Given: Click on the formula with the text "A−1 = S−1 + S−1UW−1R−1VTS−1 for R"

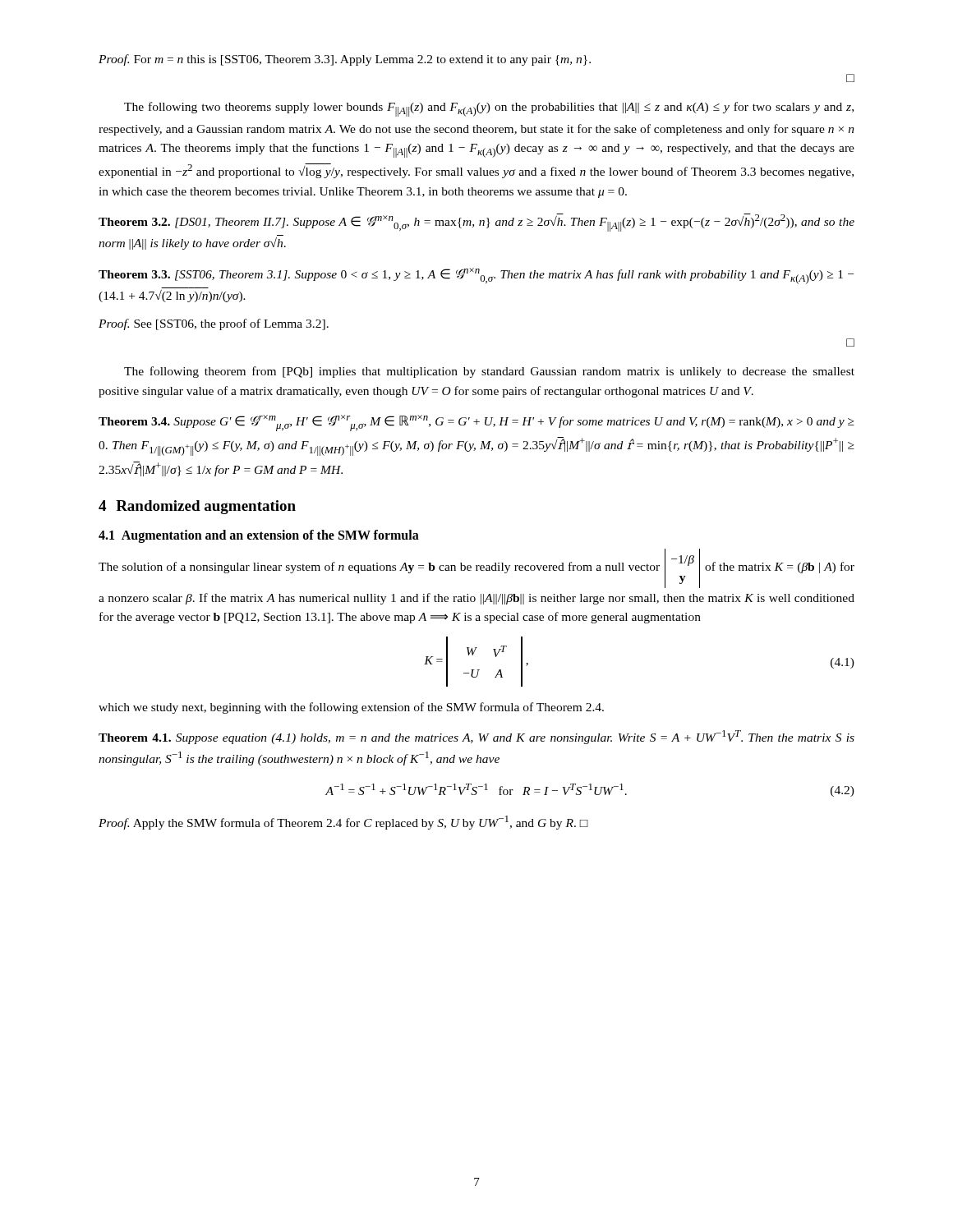Looking at the screenshot, I should pyautogui.click(x=590, y=789).
